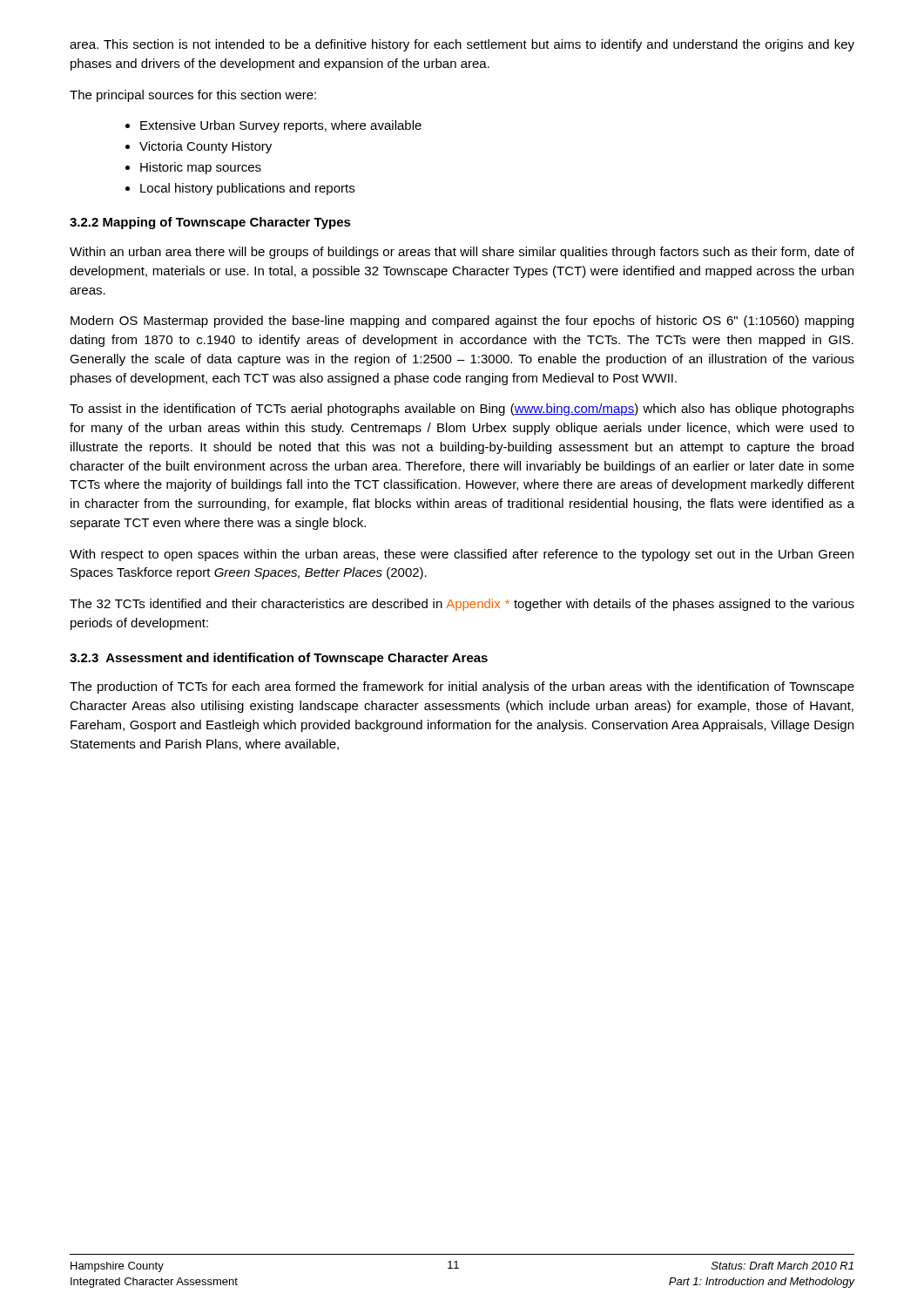Click on the text block that says "To assist in the identification of TCTs aerial"
The image size is (924, 1307).
pyautogui.click(x=462, y=466)
